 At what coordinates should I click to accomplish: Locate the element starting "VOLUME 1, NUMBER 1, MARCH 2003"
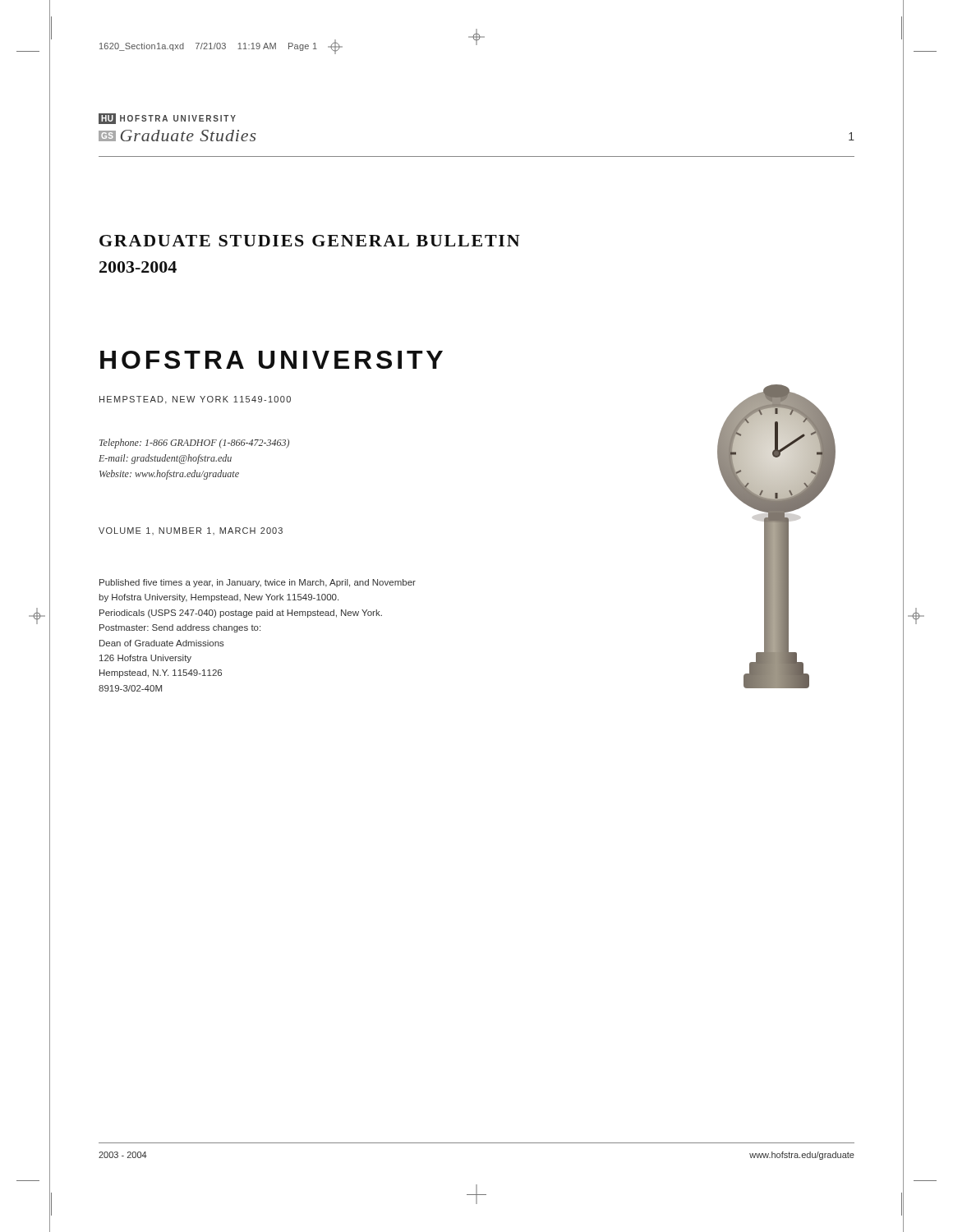191,531
